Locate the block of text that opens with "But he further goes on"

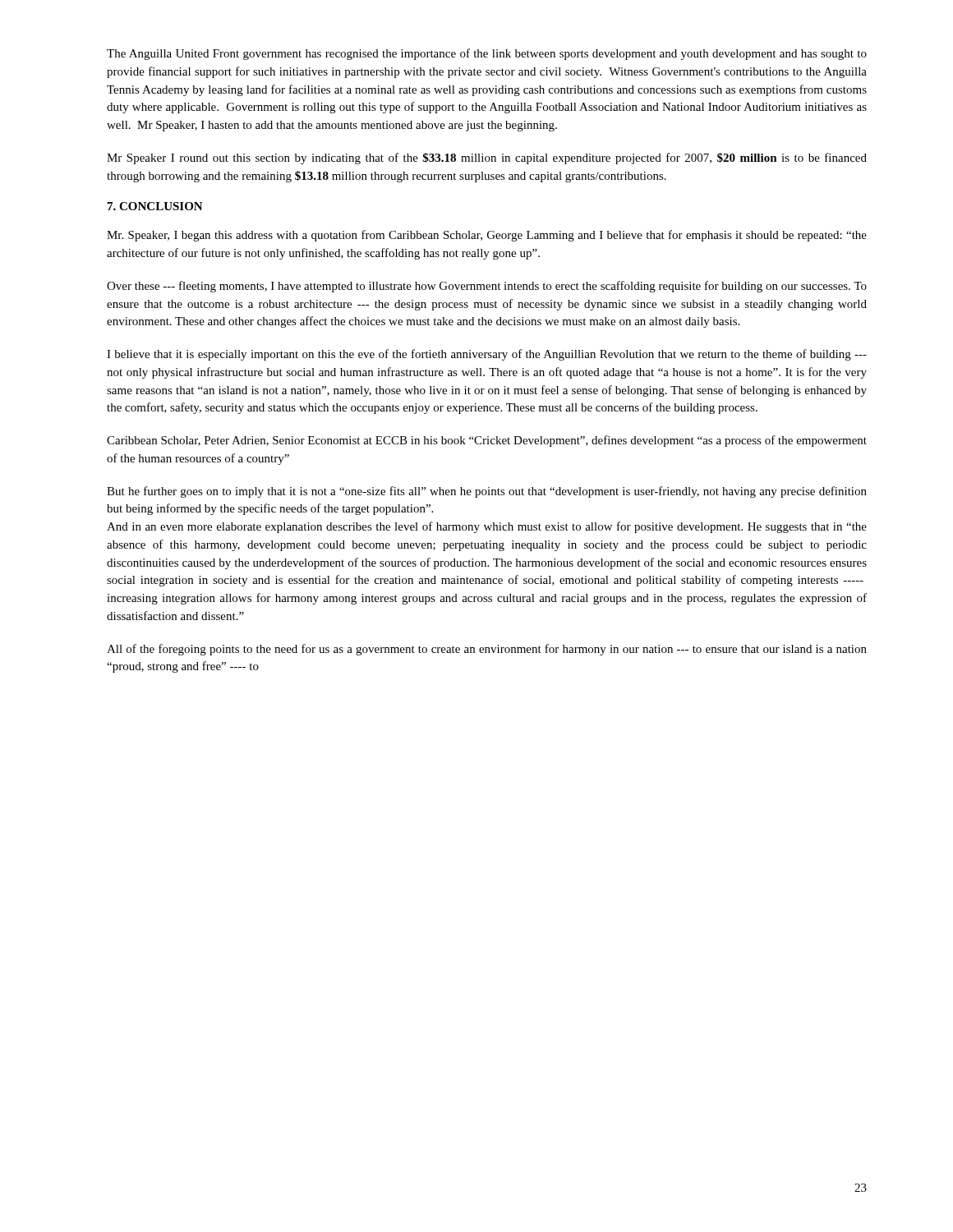[x=487, y=553]
